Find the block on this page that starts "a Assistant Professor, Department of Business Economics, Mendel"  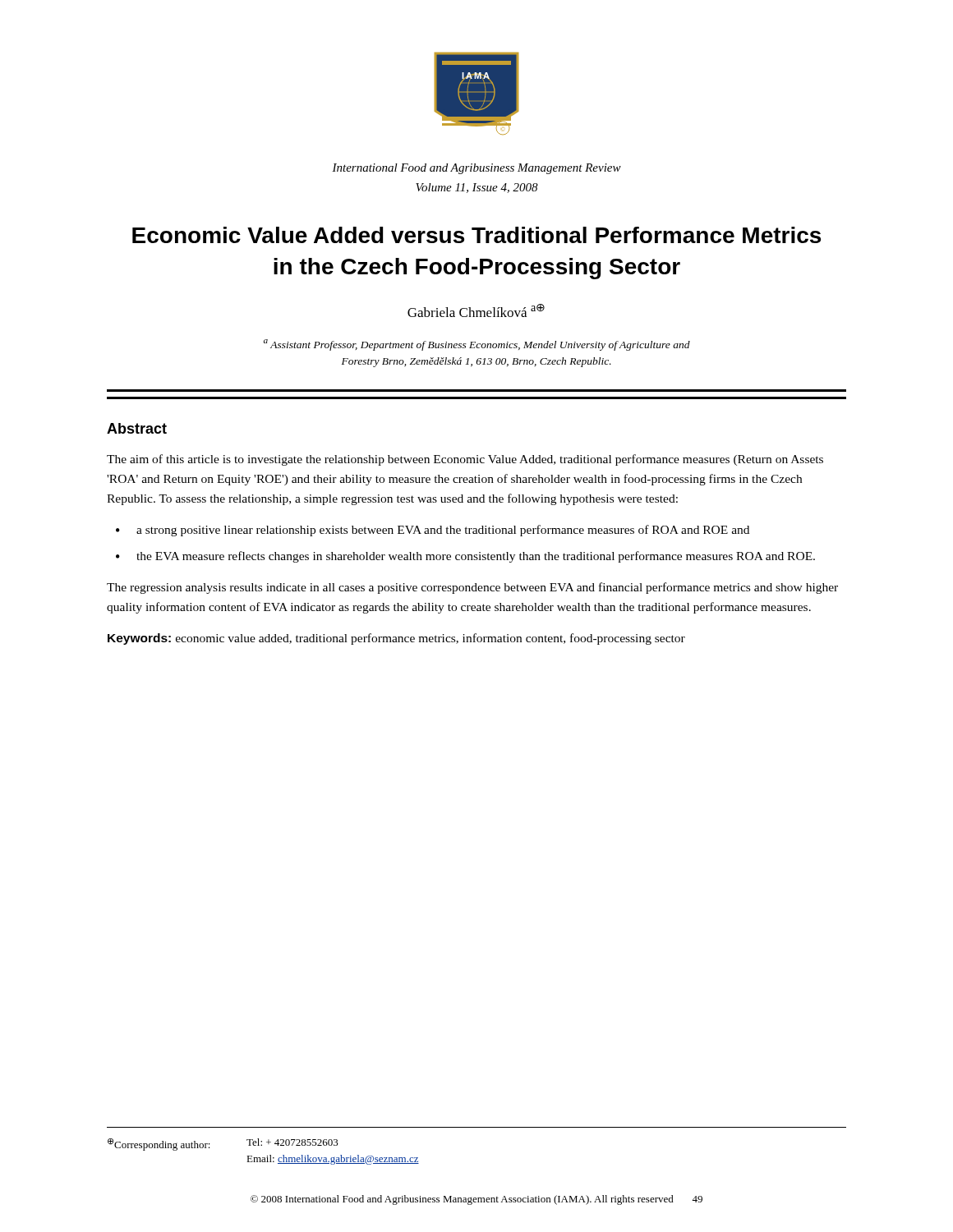476,351
